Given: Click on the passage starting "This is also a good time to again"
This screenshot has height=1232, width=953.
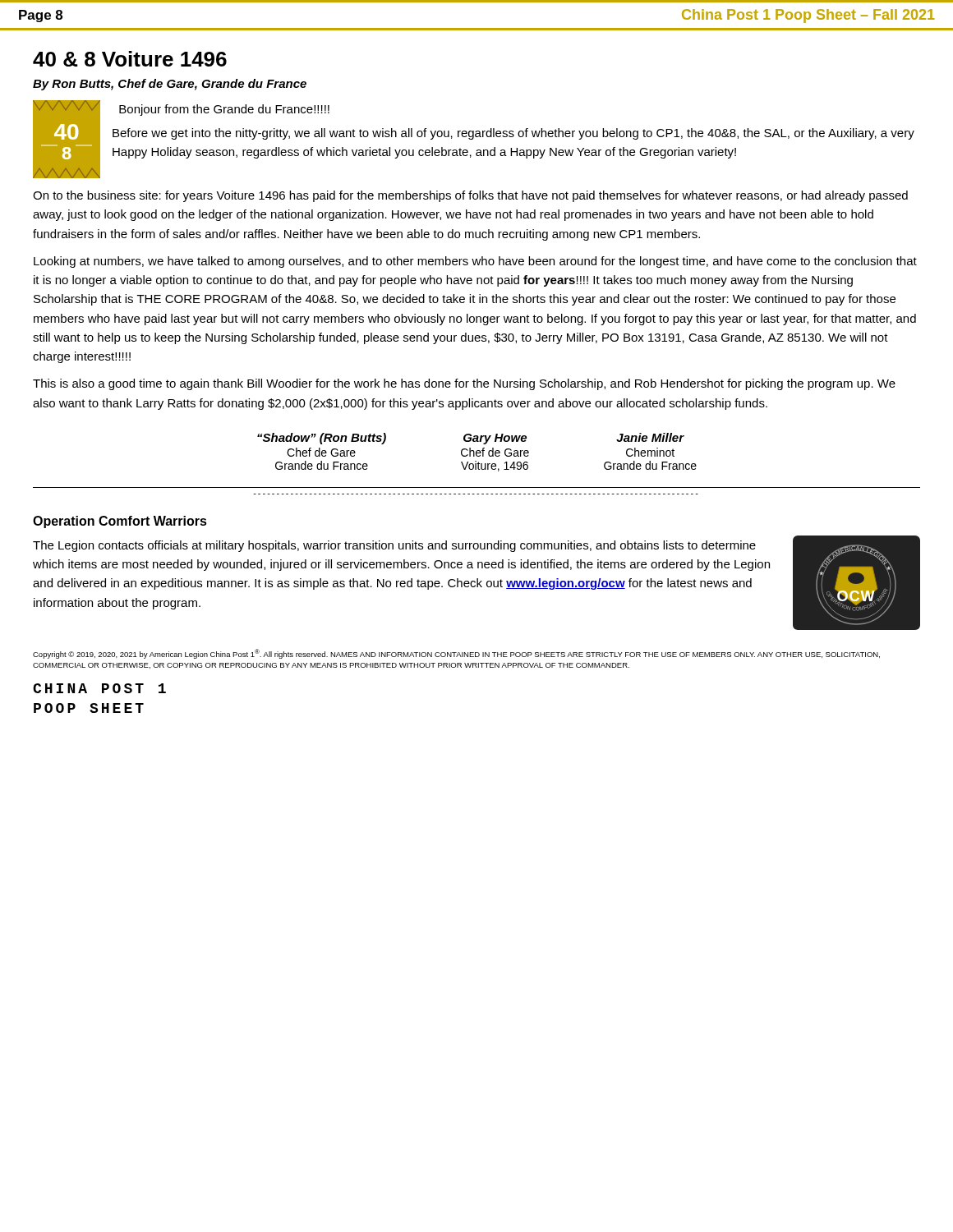Looking at the screenshot, I should pyautogui.click(x=464, y=393).
